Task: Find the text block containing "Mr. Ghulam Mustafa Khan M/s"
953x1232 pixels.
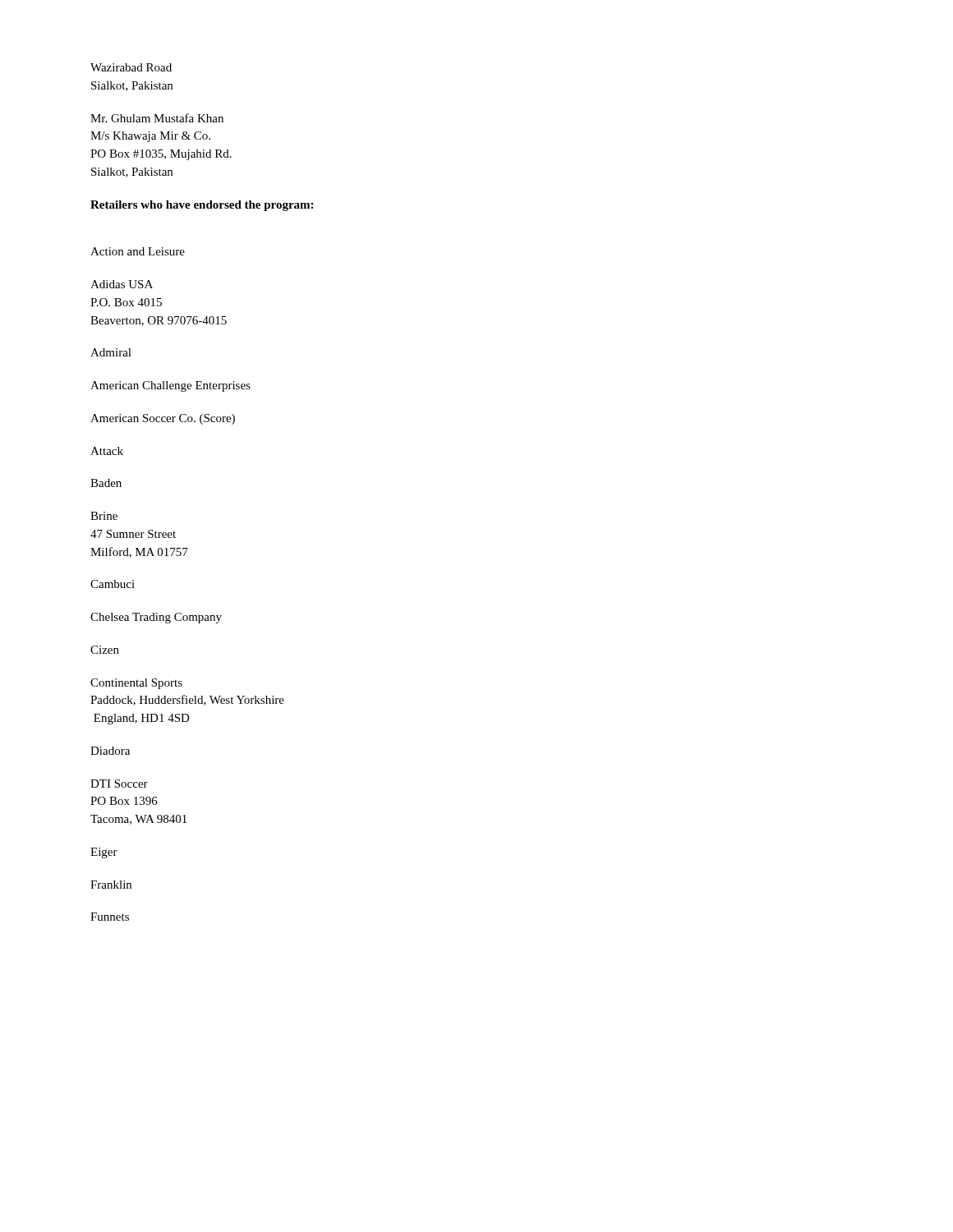Action: 161,145
